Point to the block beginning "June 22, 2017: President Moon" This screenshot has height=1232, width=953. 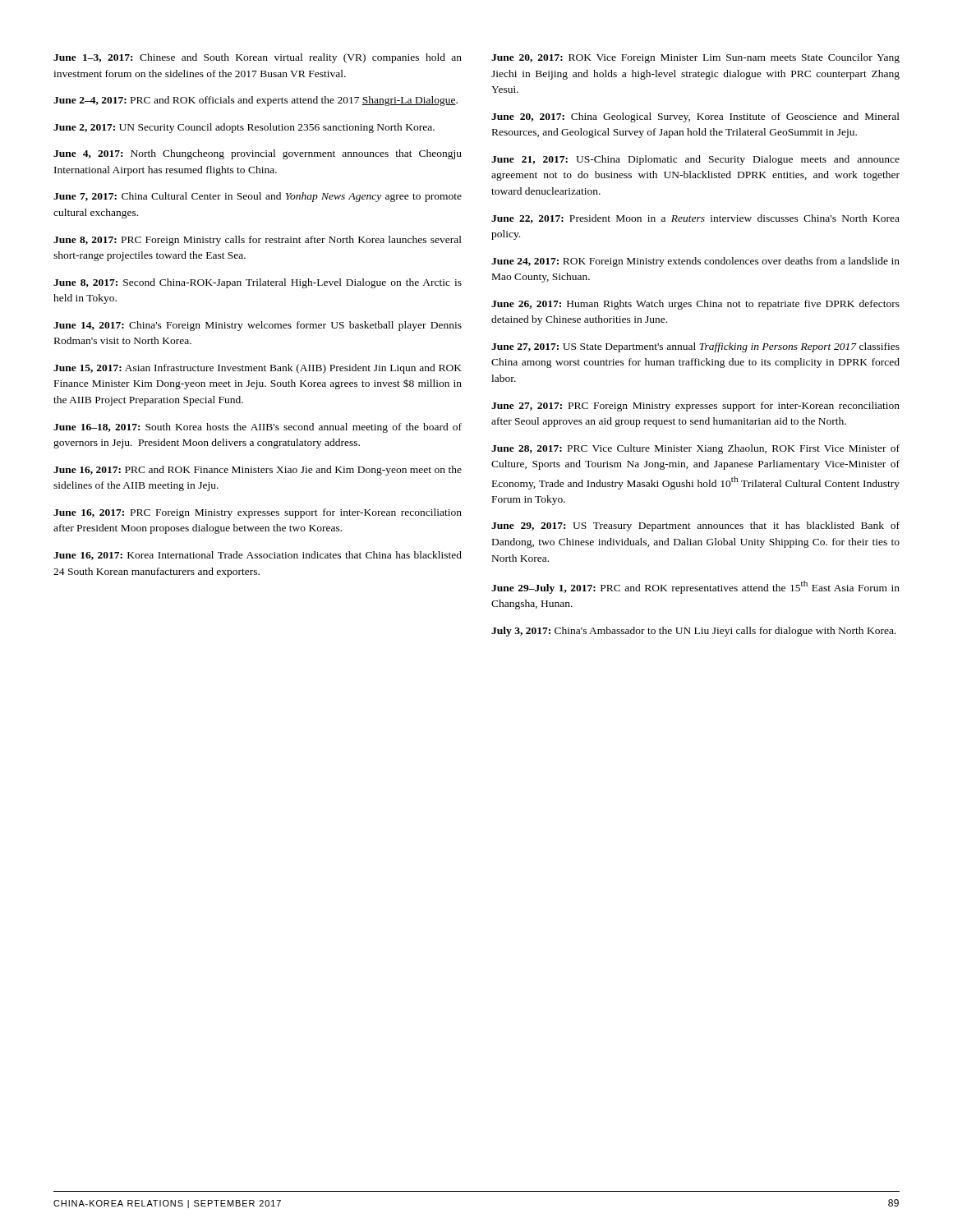[x=695, y=226]
